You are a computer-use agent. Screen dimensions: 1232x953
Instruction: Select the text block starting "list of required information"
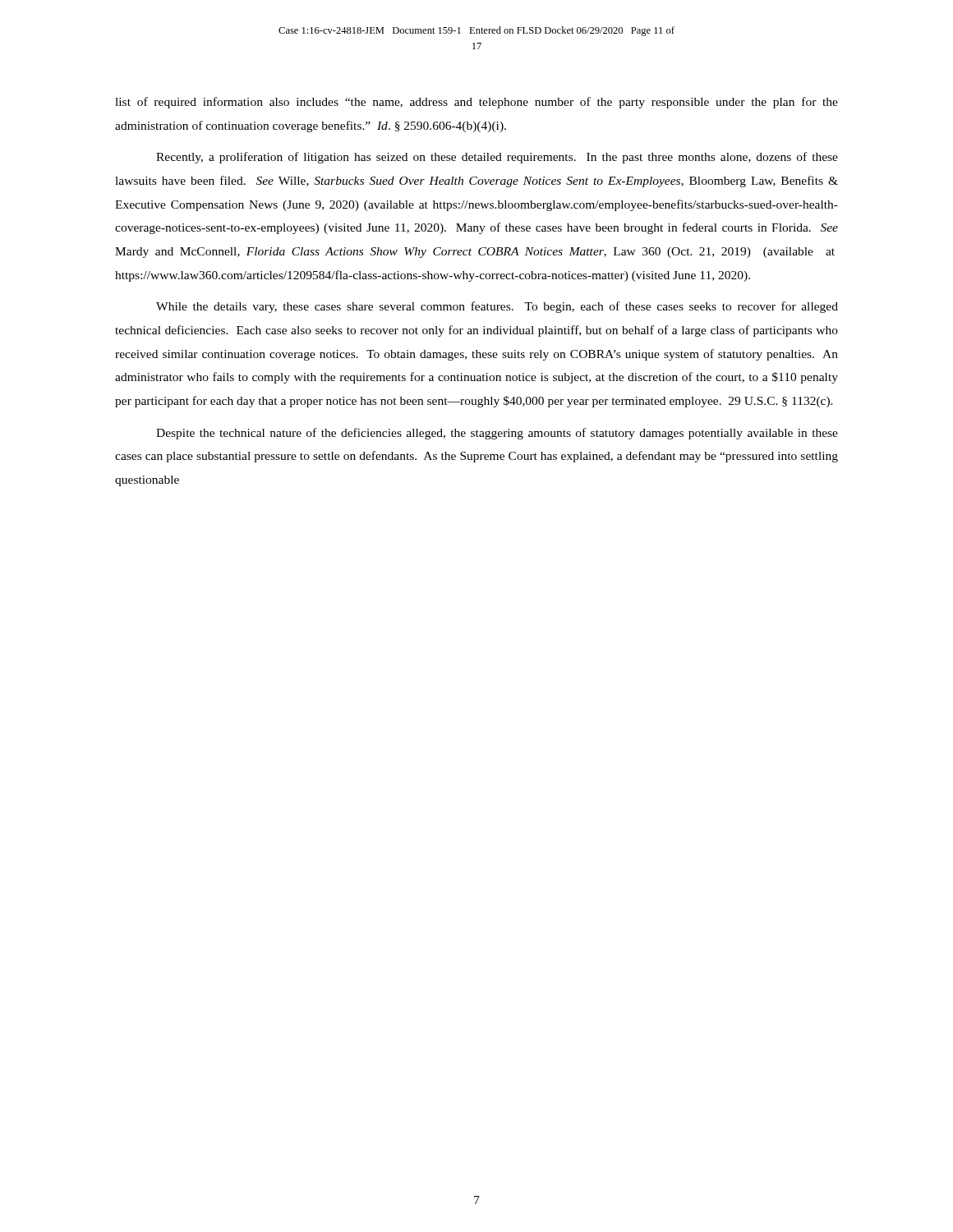(x=476, y=114)
